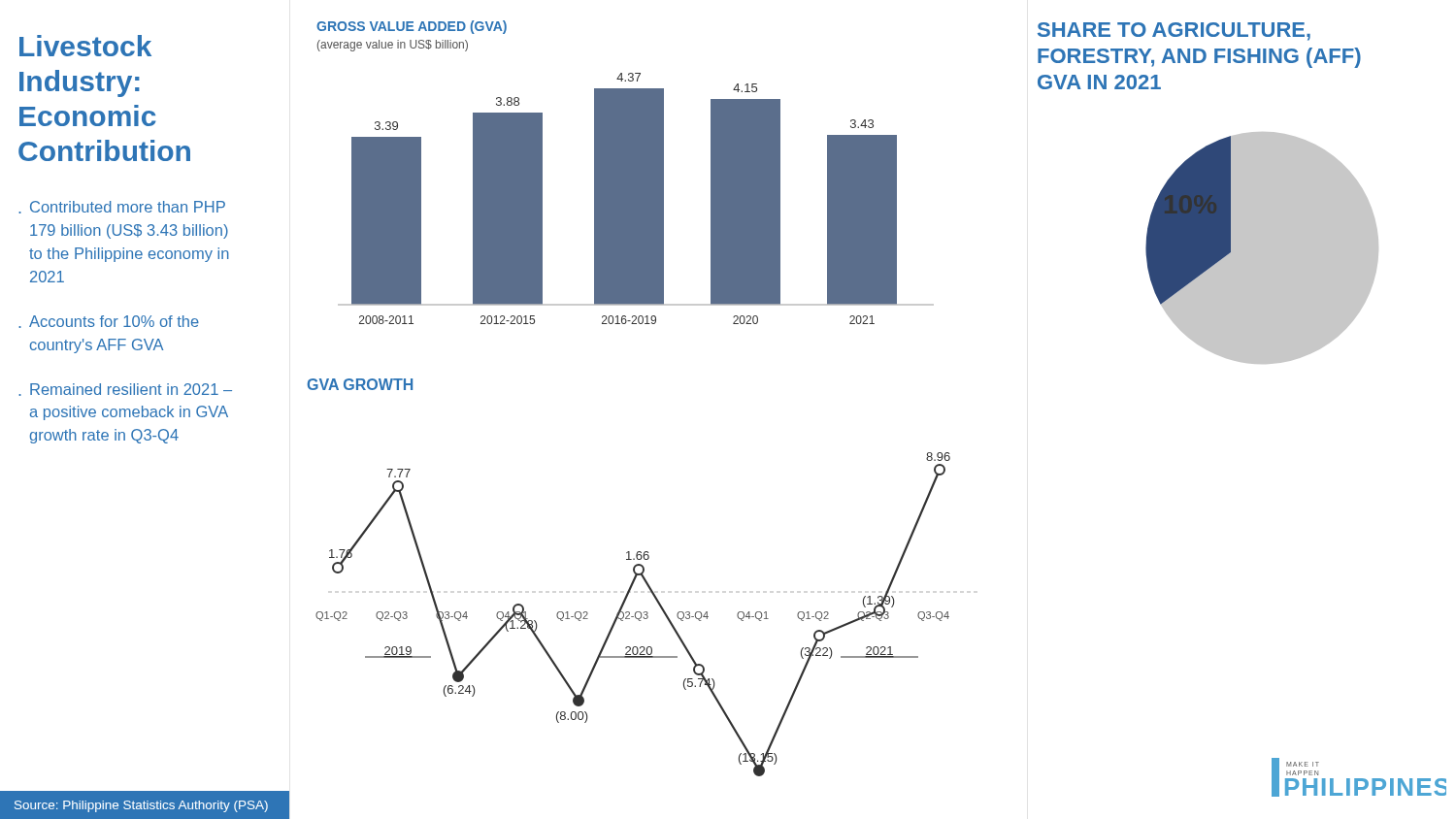The image size is (1456, 819).
Task: Where is the section header that starts "SHARE TO AGRICULTURE, FORESTRY, AND FISHING (AFF) GVA"?
Action: (x=1199, y=56)
